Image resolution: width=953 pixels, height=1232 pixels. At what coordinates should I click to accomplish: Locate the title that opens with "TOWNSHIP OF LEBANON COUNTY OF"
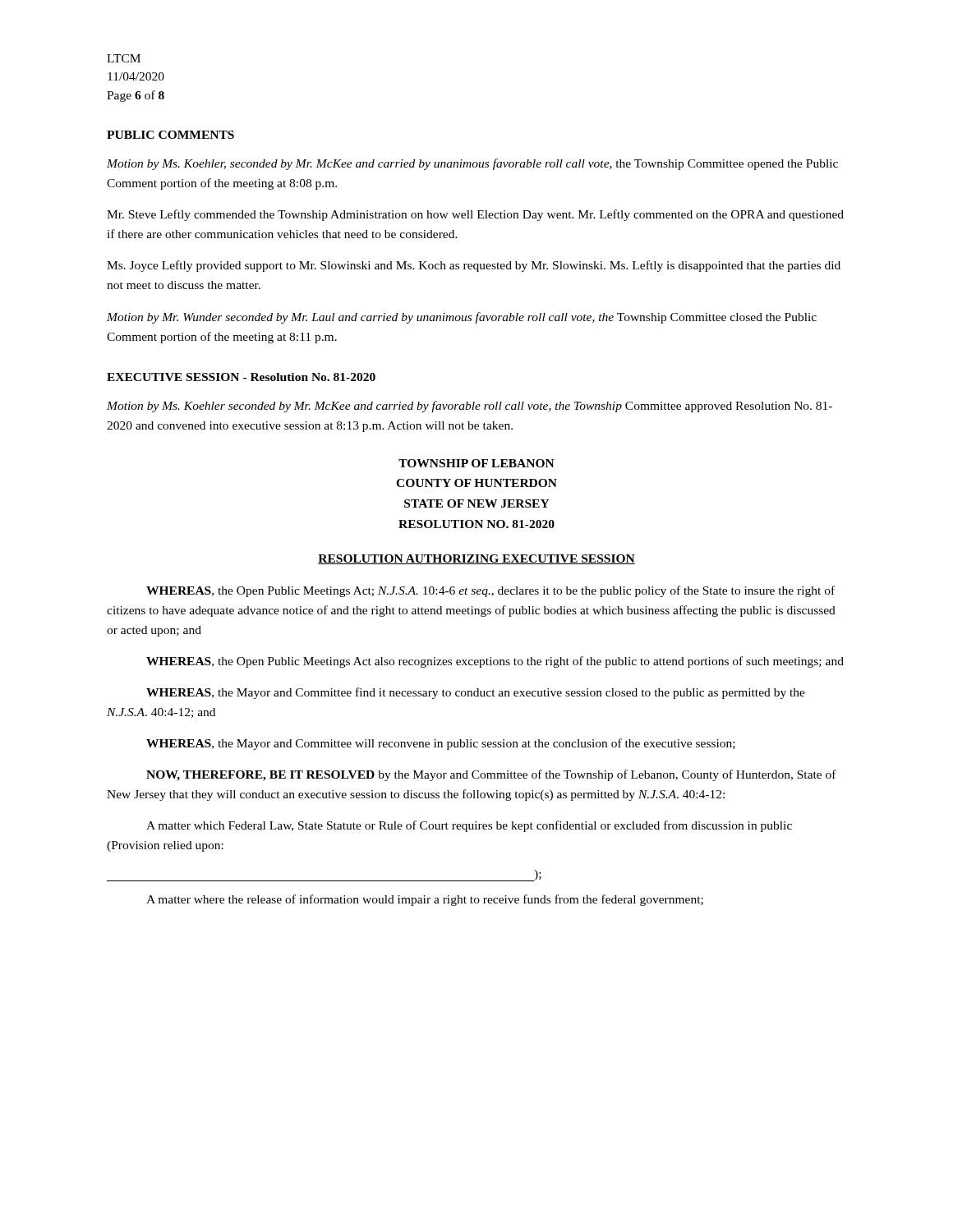pyautogui.click(x=476, y=493)
